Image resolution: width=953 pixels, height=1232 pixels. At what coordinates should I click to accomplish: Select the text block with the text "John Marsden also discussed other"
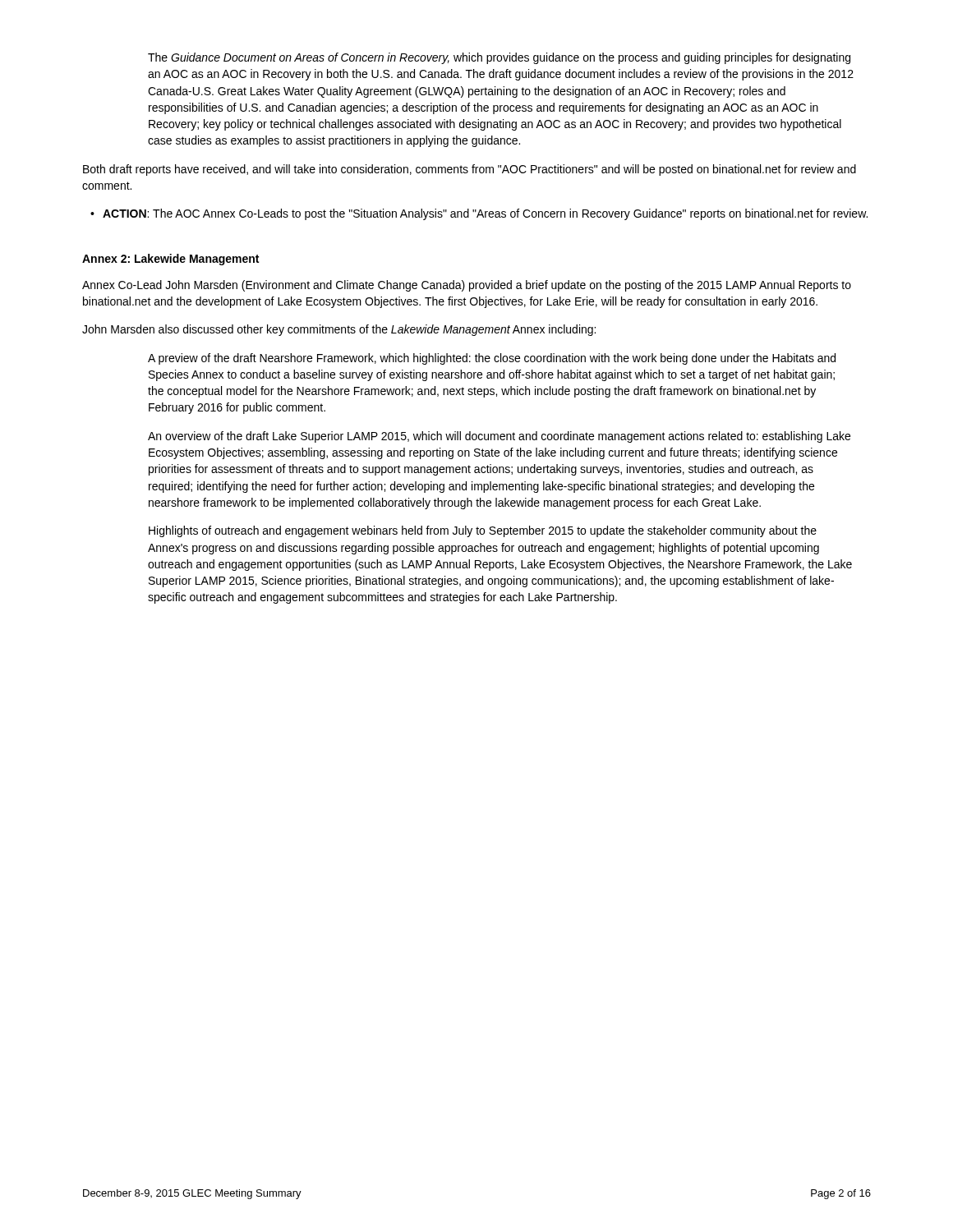(476, 330)
